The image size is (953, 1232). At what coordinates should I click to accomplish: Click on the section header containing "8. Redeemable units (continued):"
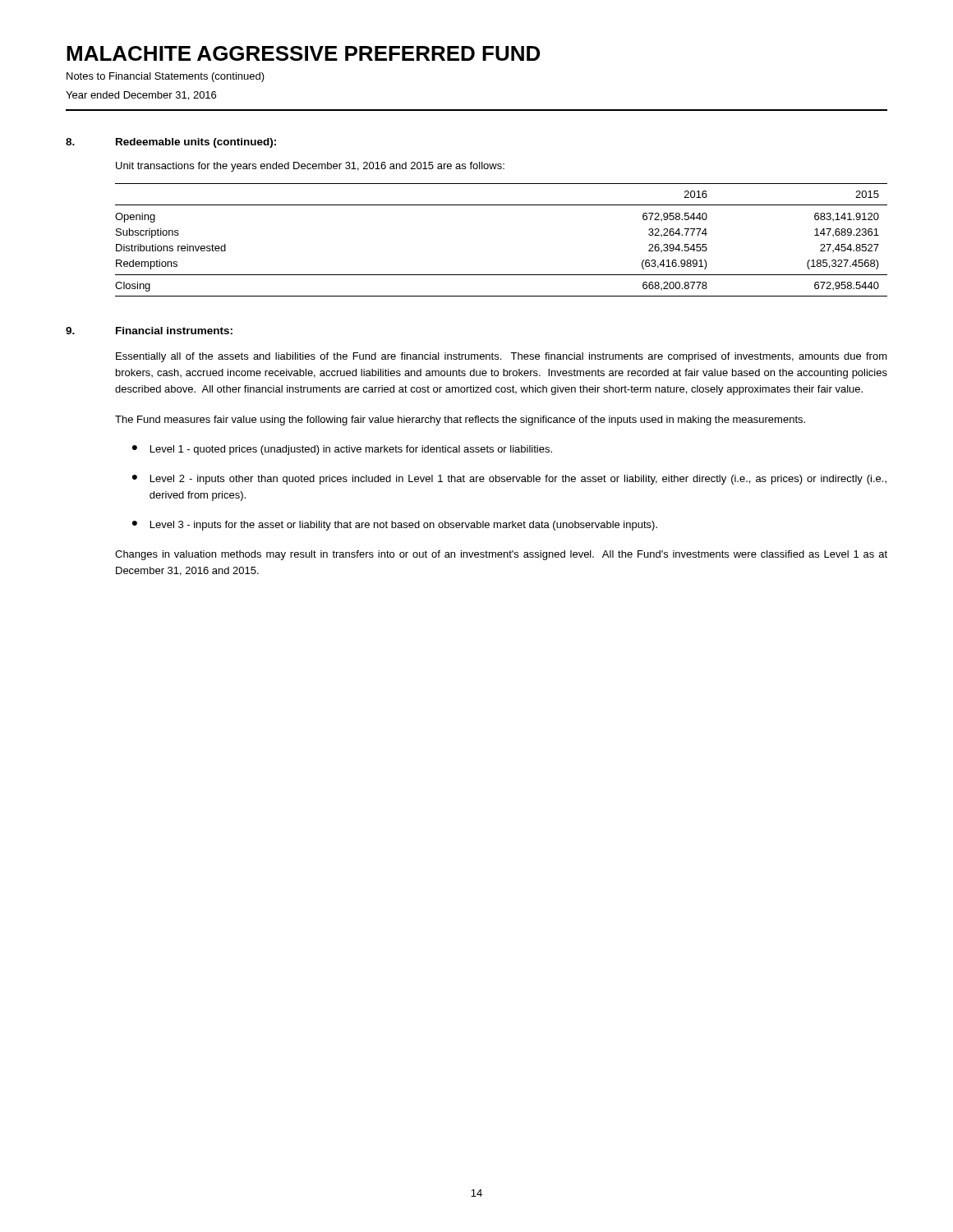pos(171,142)
